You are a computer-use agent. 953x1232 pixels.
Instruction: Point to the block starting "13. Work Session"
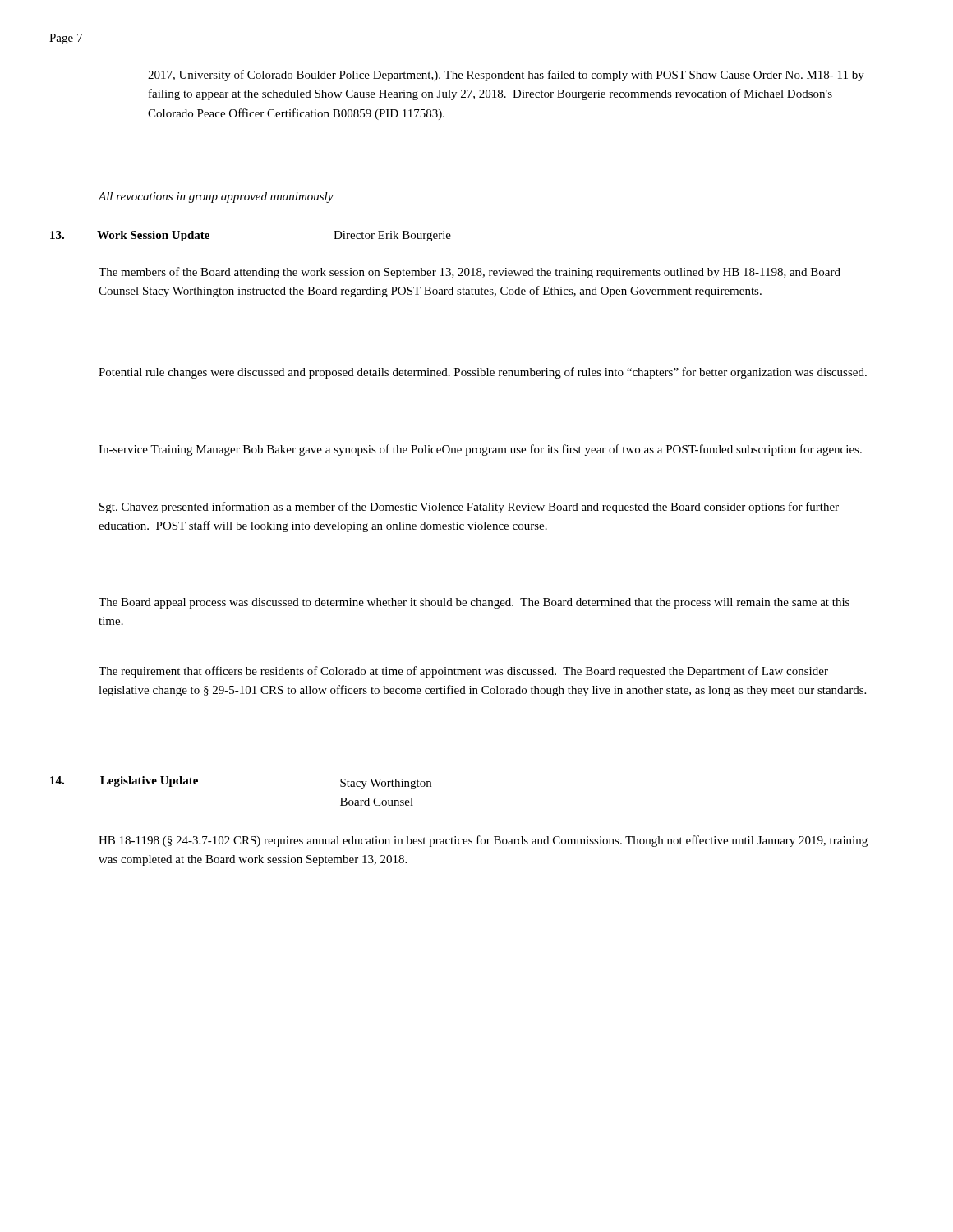pos(149,236)
